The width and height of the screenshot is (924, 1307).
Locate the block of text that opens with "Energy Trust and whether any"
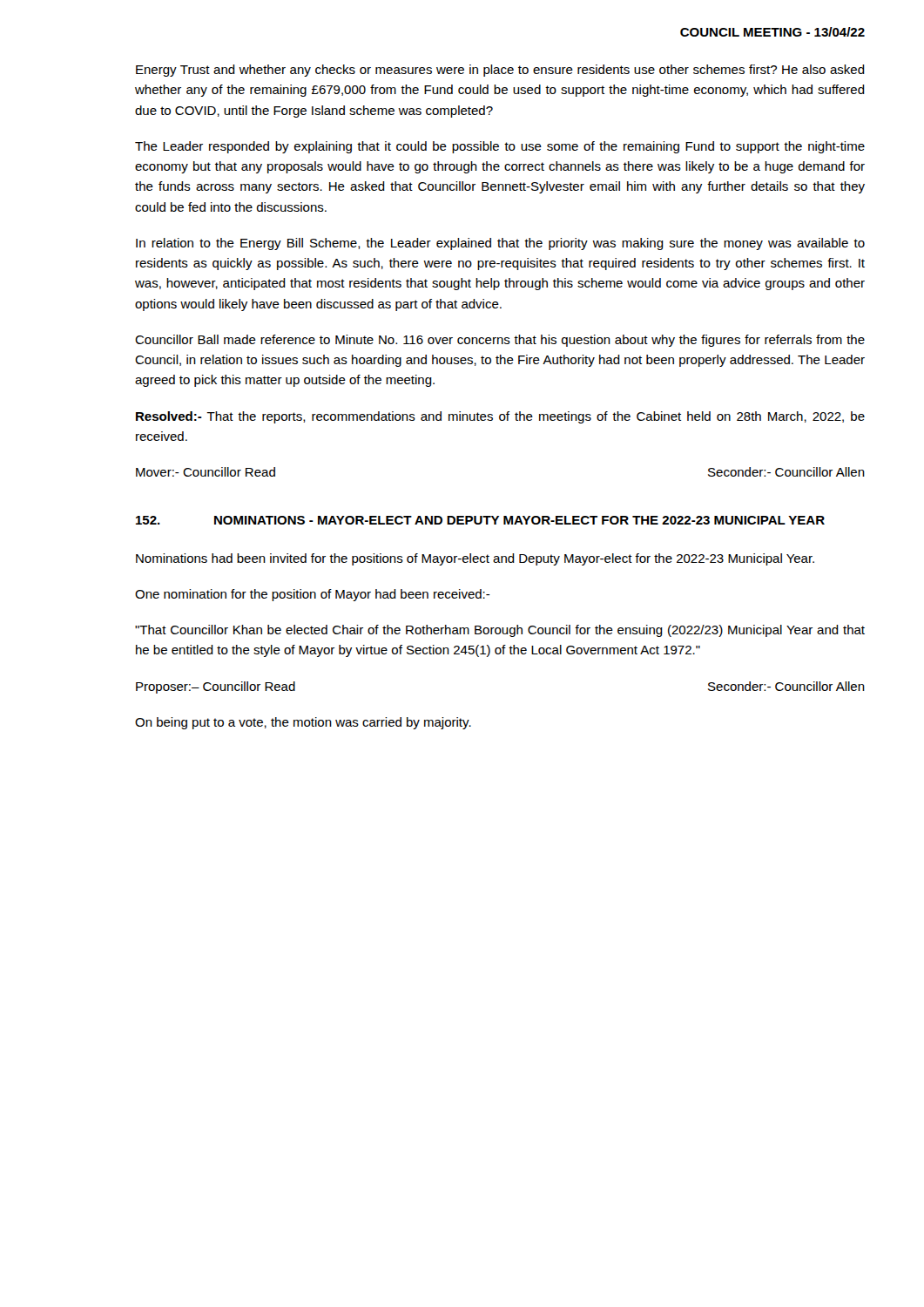[x=500, y=90]
